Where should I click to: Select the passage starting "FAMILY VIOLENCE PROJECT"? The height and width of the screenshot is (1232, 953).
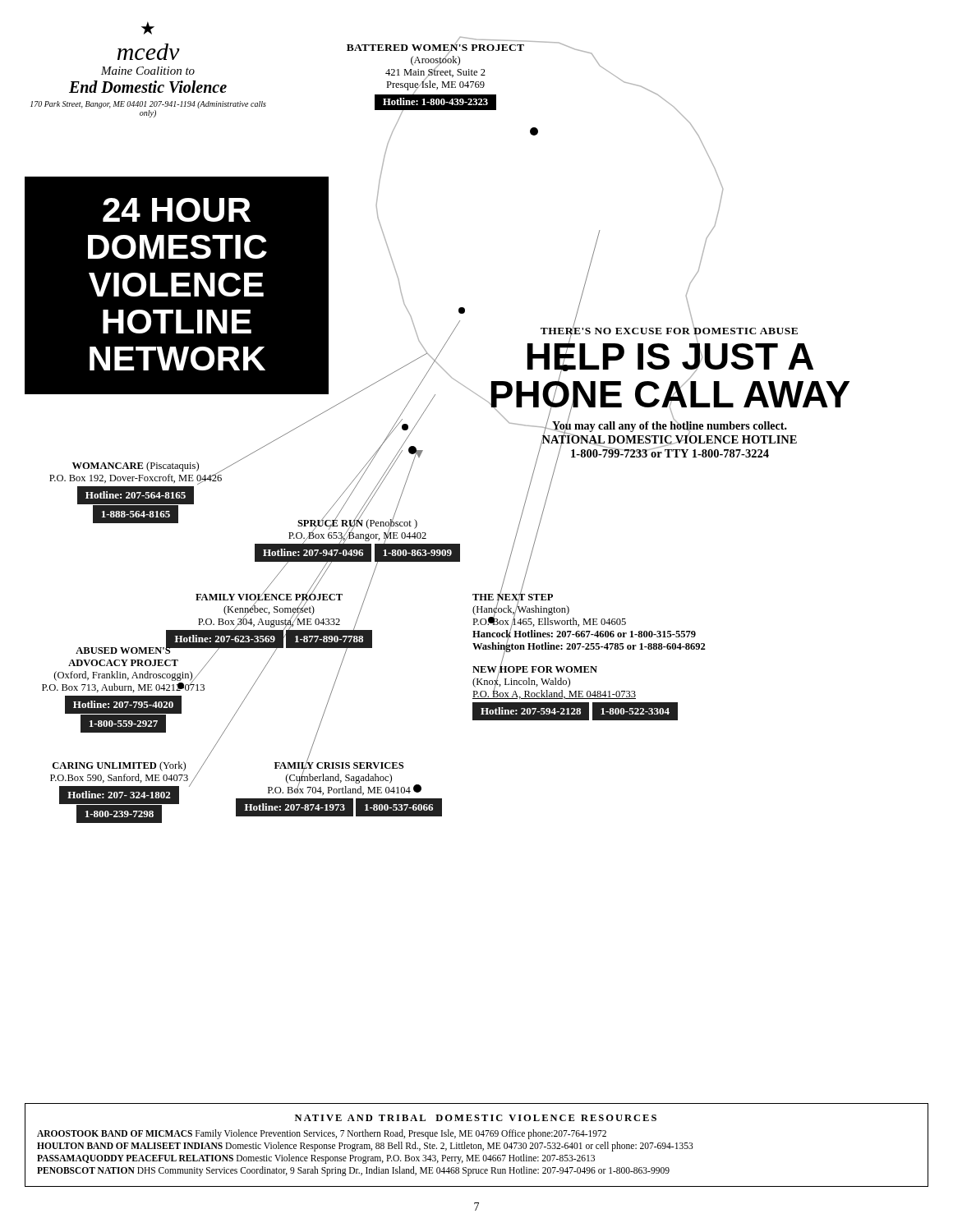tap(269, 620)
